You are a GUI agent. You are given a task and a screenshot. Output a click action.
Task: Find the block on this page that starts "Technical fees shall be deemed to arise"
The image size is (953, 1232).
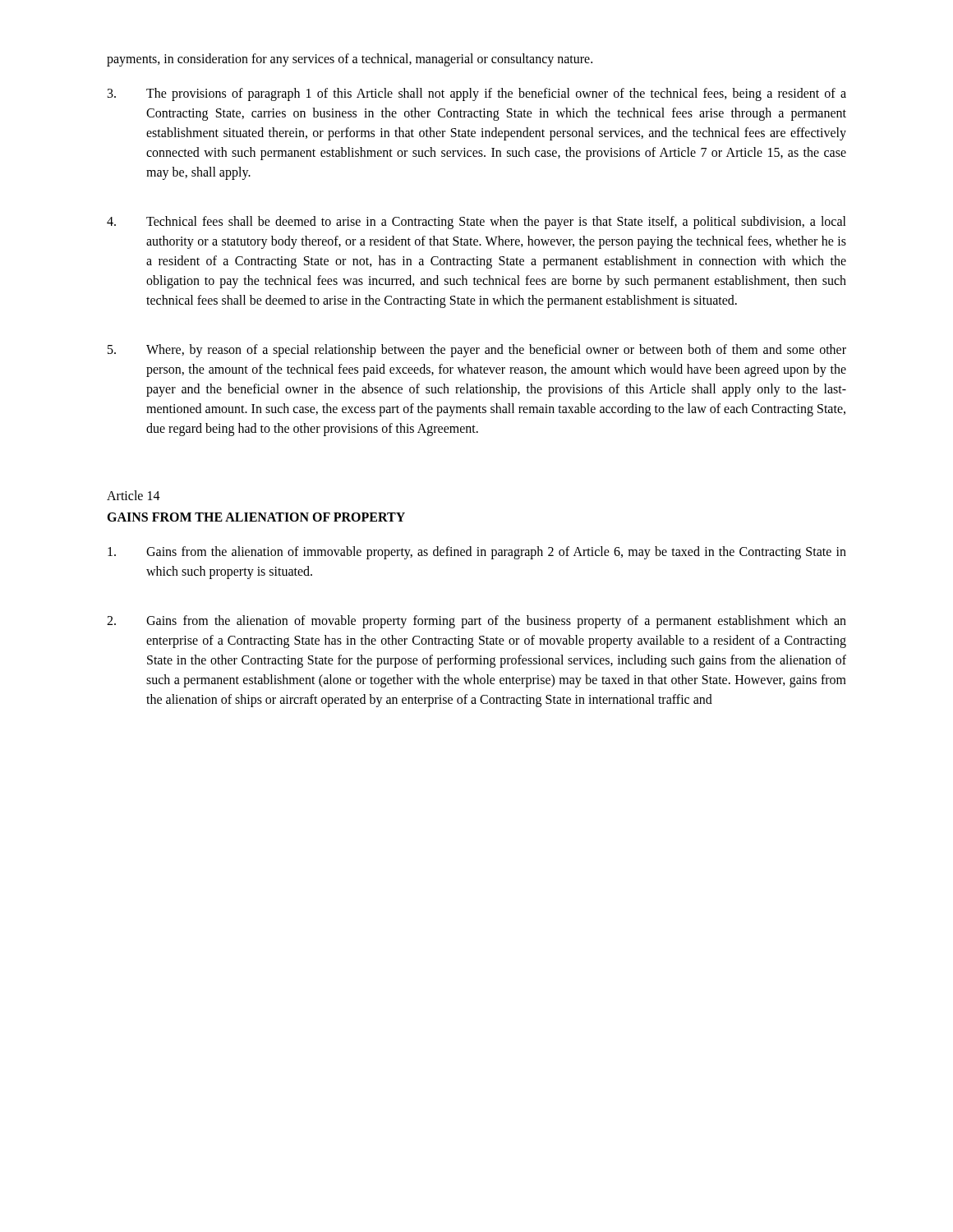coord(476,261)
